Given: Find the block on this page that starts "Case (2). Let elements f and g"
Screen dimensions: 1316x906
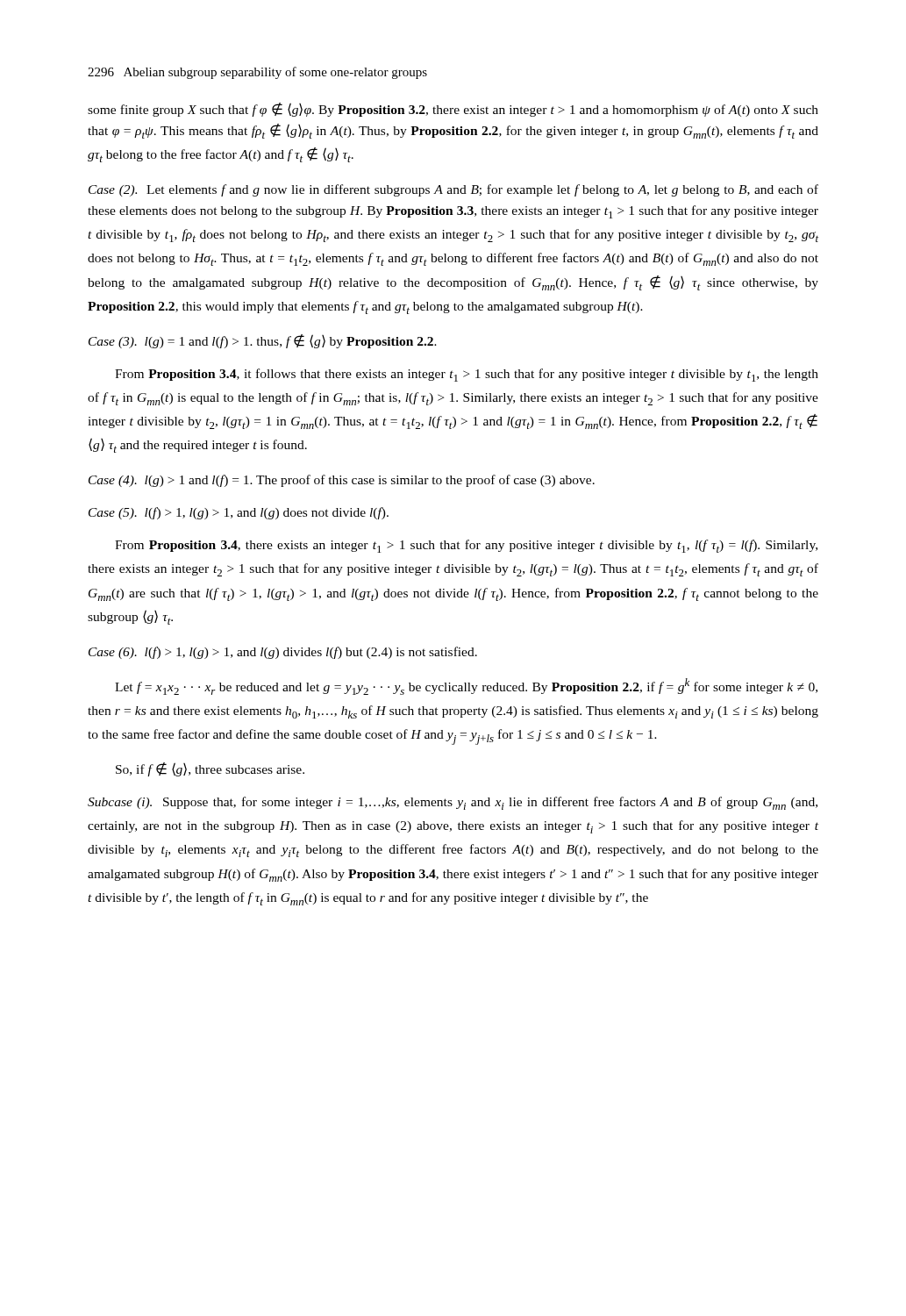Looking at the screenshot, I should coord(453,249).
